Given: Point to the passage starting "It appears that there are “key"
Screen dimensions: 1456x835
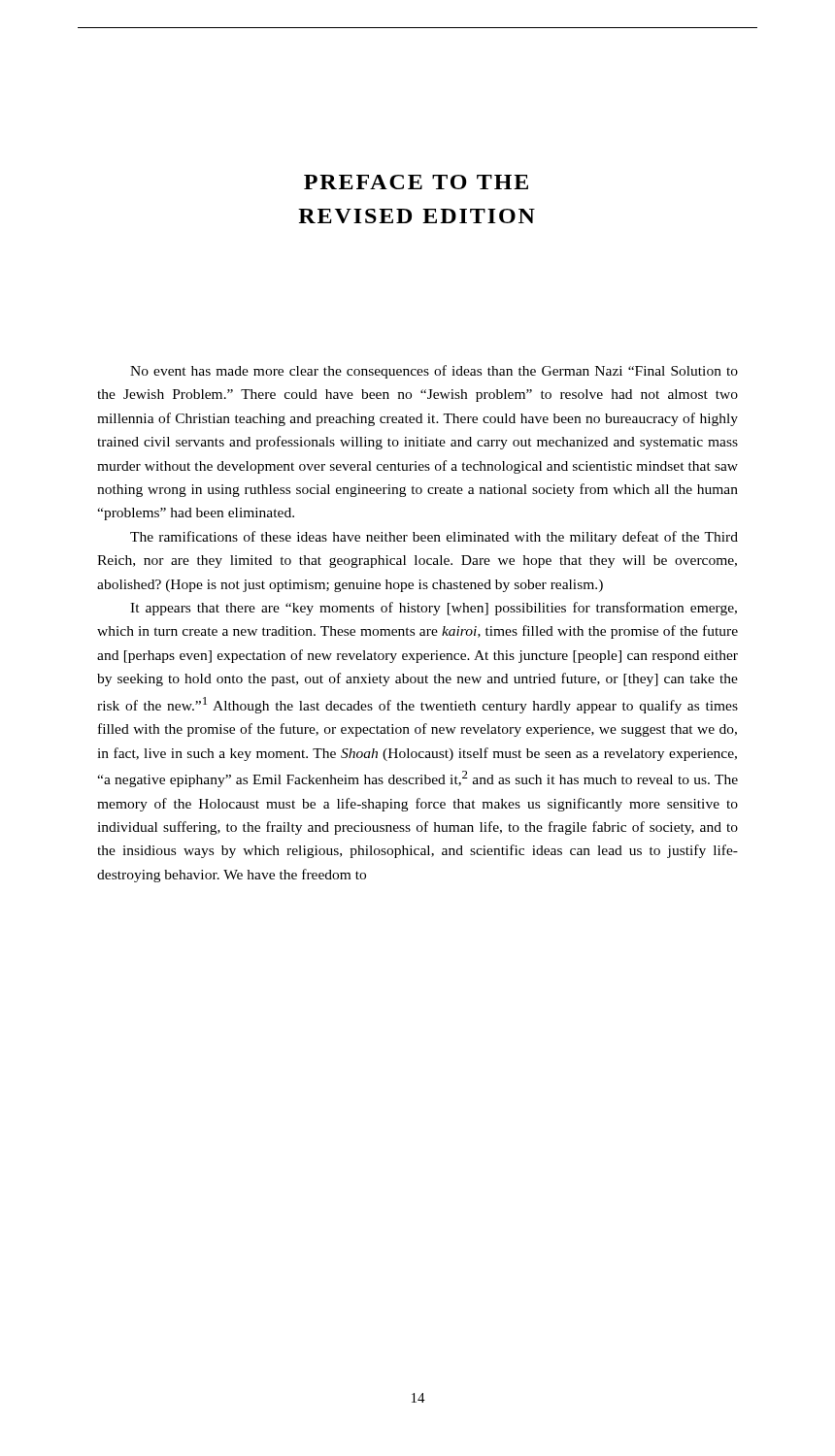Looking at the screenshot, I should click(418, 741).
